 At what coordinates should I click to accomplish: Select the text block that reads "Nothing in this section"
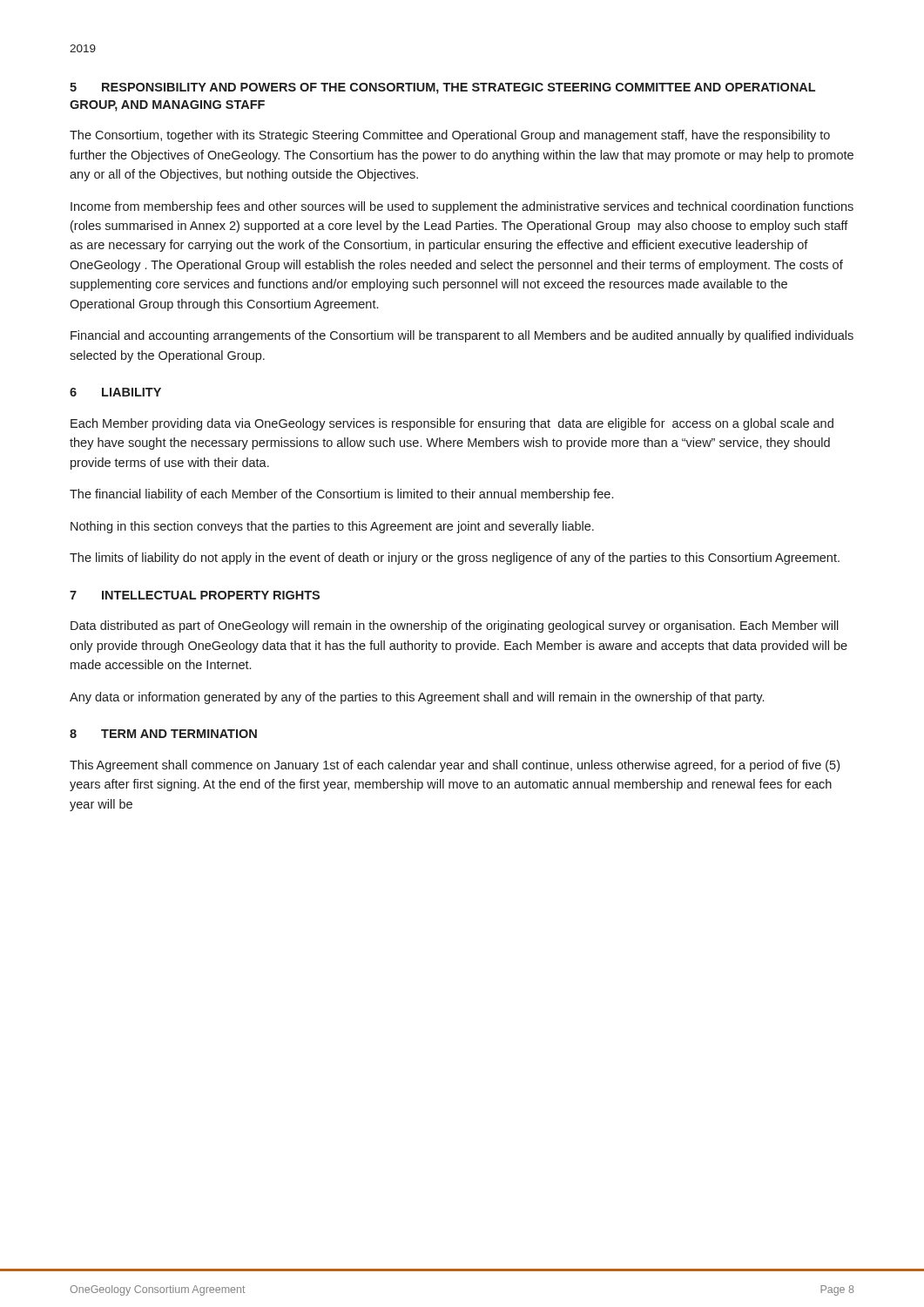tap(332, 526)
